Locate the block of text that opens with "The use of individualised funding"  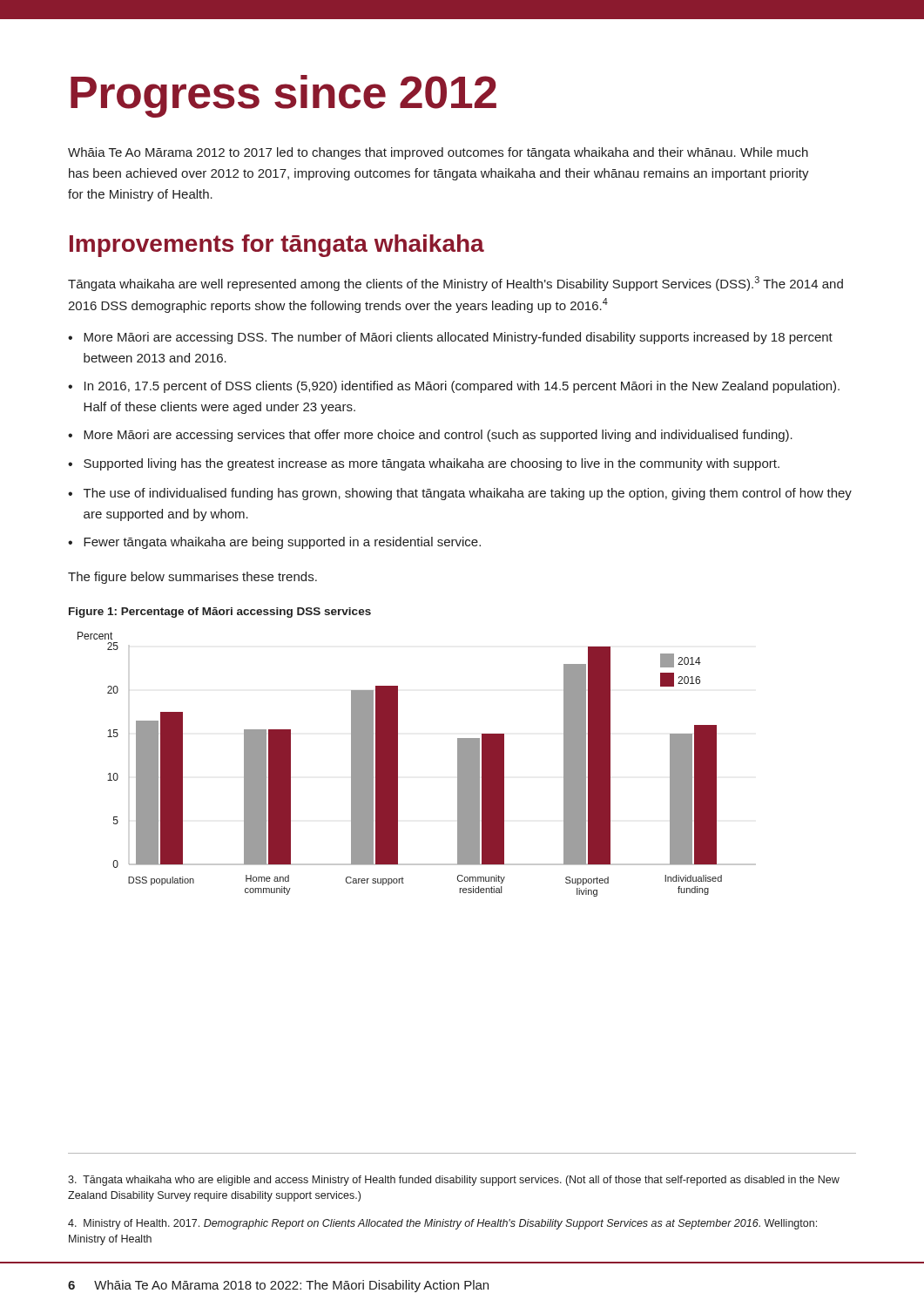[x=467, y=503]
